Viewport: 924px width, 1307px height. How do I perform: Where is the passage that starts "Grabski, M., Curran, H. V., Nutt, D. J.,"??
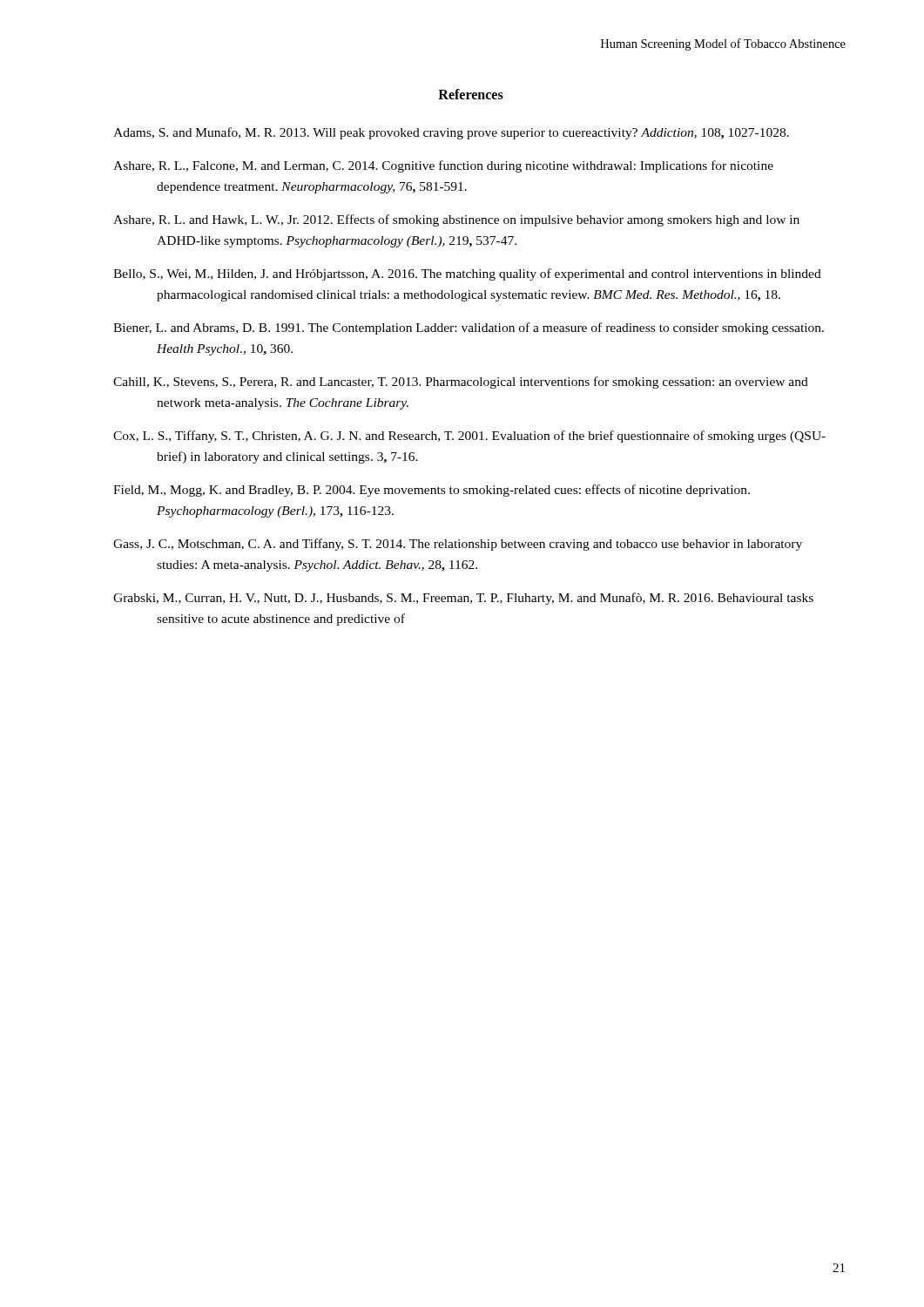[463, 608]
